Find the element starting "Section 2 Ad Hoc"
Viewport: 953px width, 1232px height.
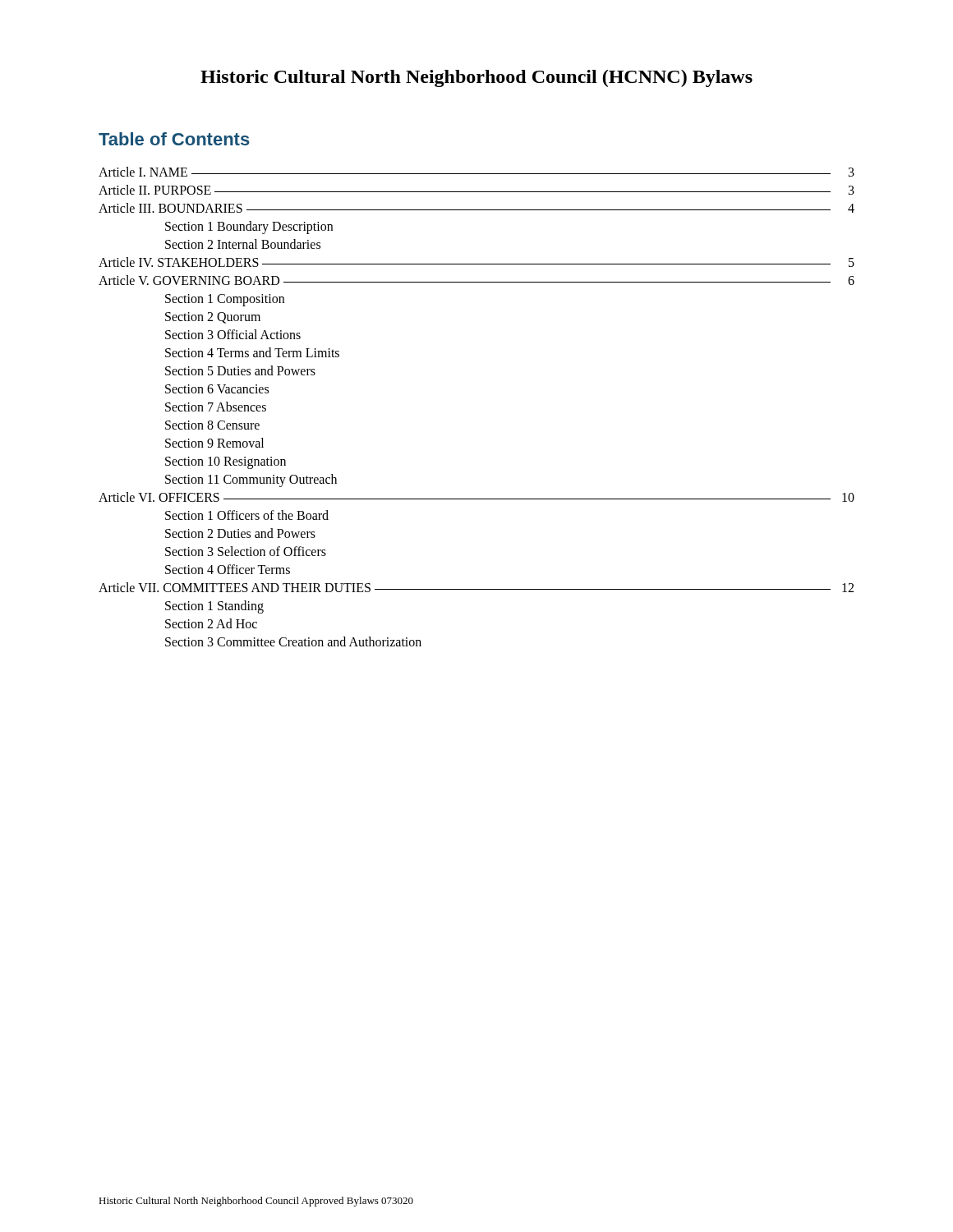[211, 624]
